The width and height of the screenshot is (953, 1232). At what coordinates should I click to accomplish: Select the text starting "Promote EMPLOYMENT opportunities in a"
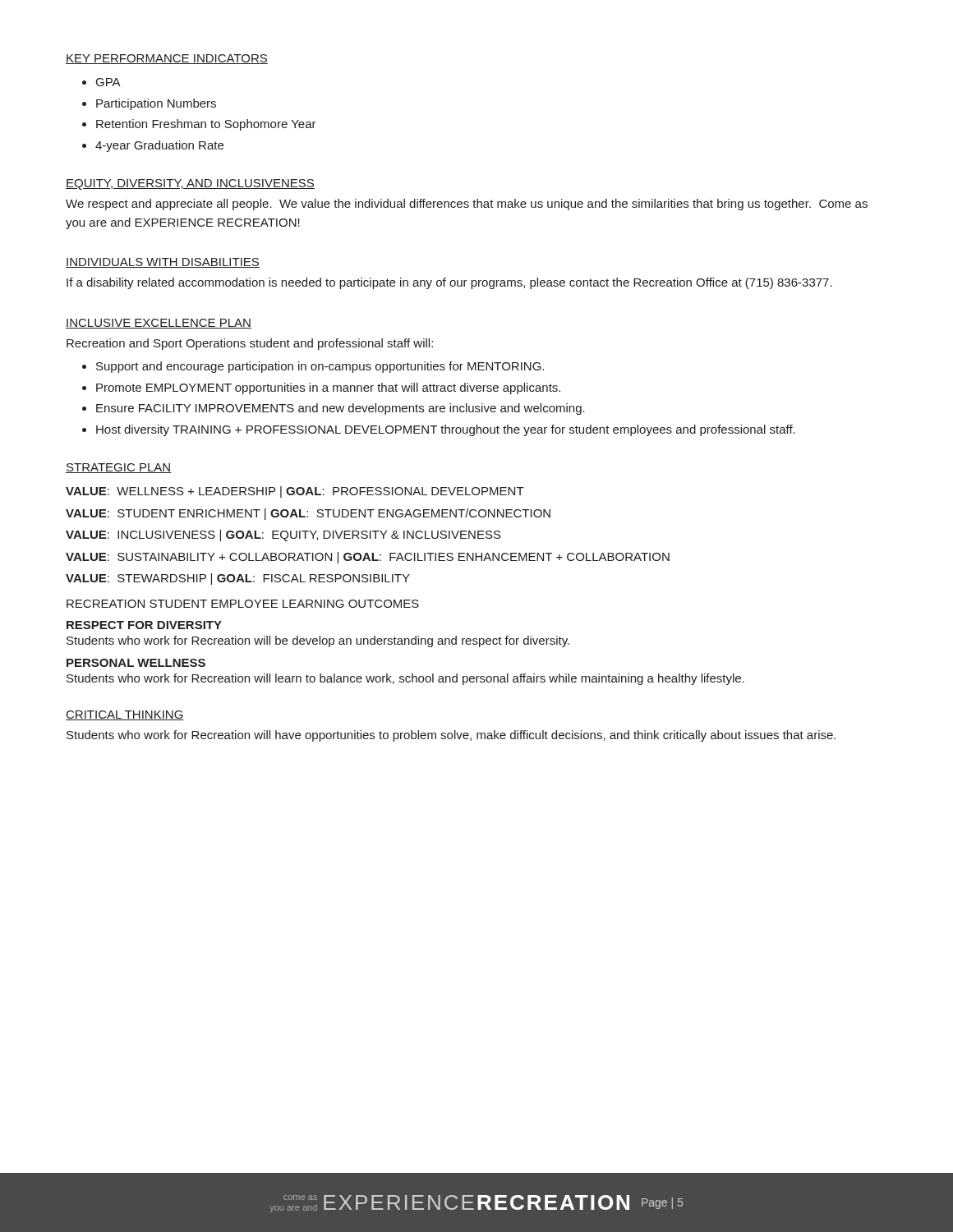click(x=328, y=387)
